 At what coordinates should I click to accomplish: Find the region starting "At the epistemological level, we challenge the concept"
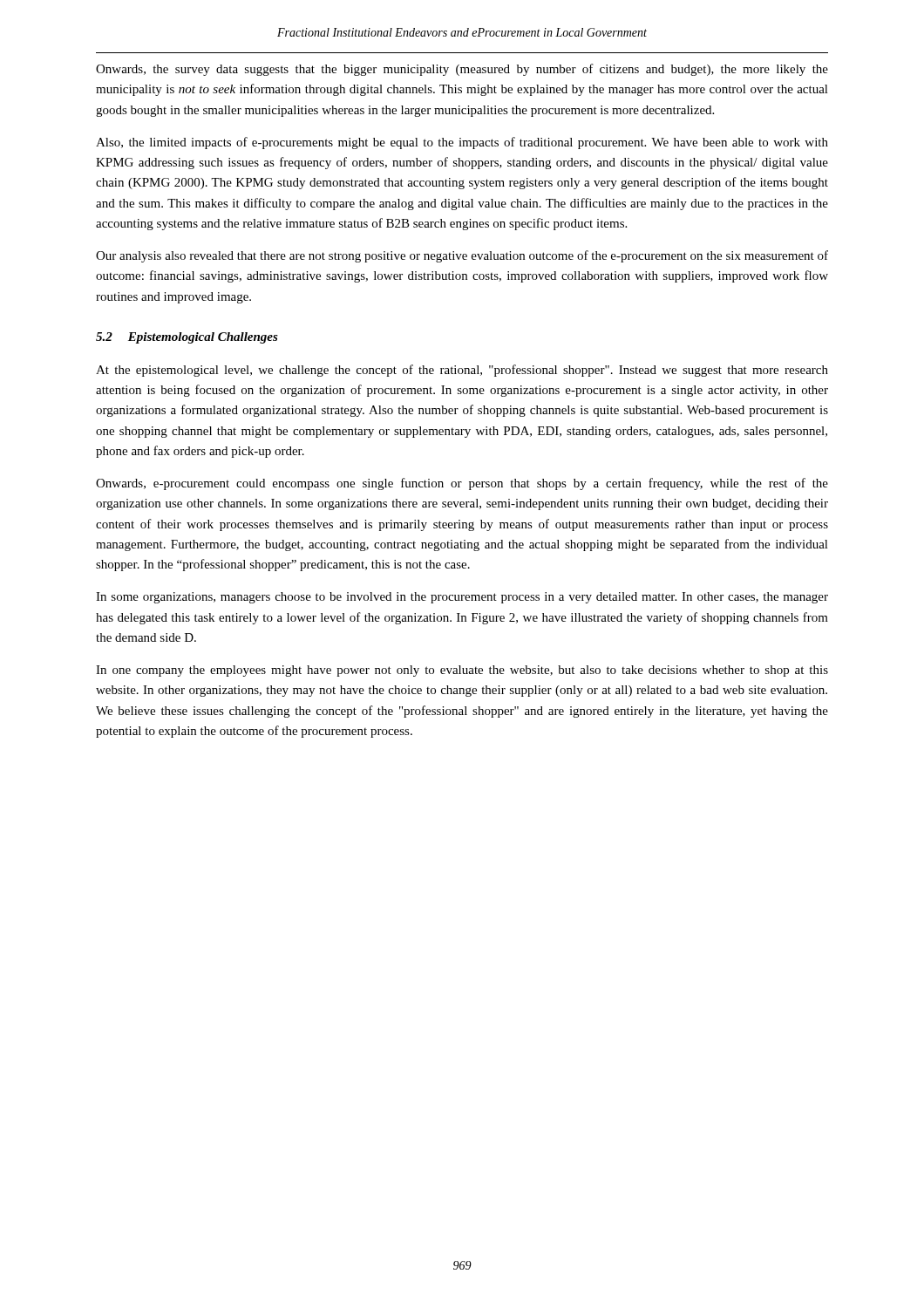(x=462, y=410)
